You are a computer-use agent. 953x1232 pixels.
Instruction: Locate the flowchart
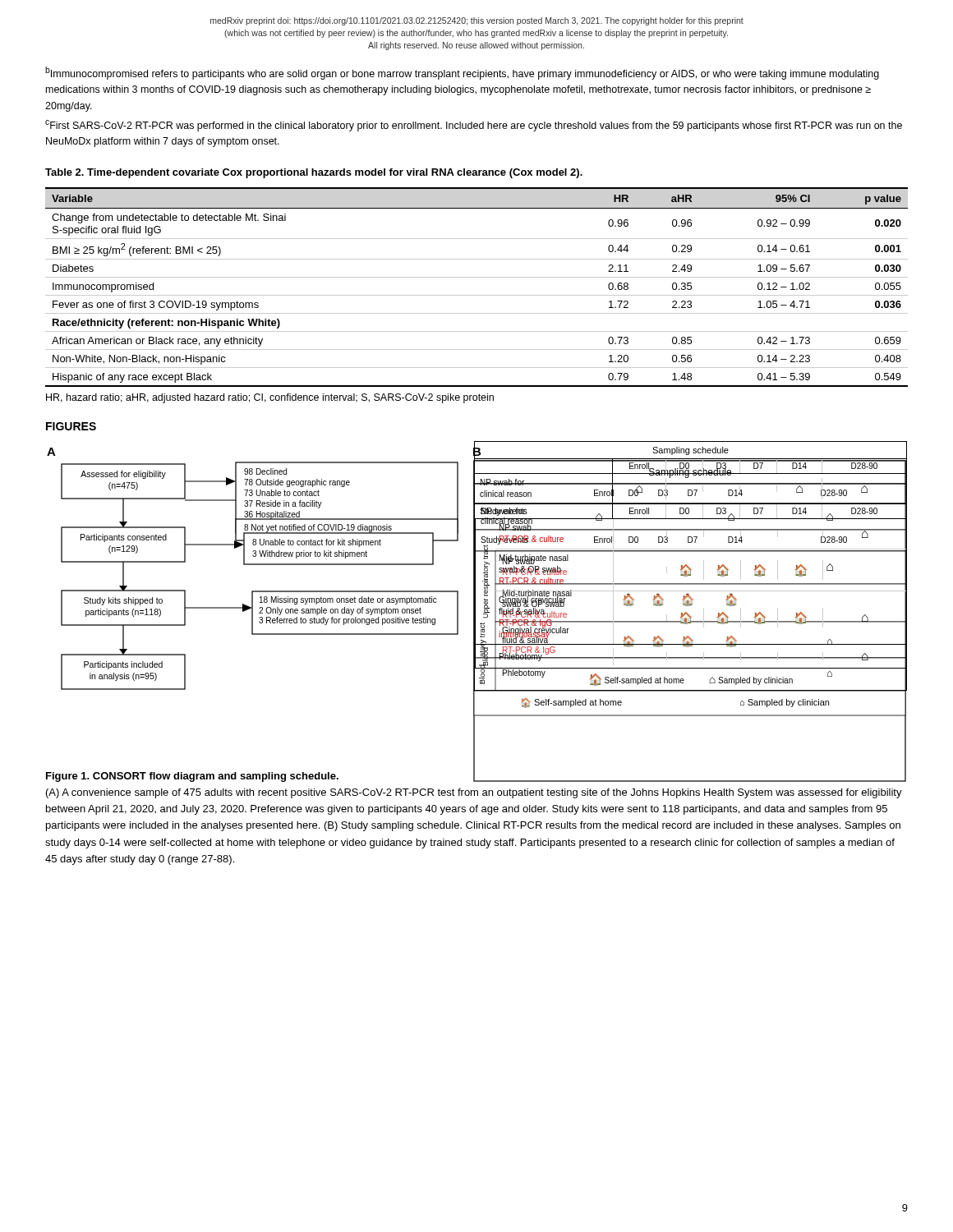point(476,601)
